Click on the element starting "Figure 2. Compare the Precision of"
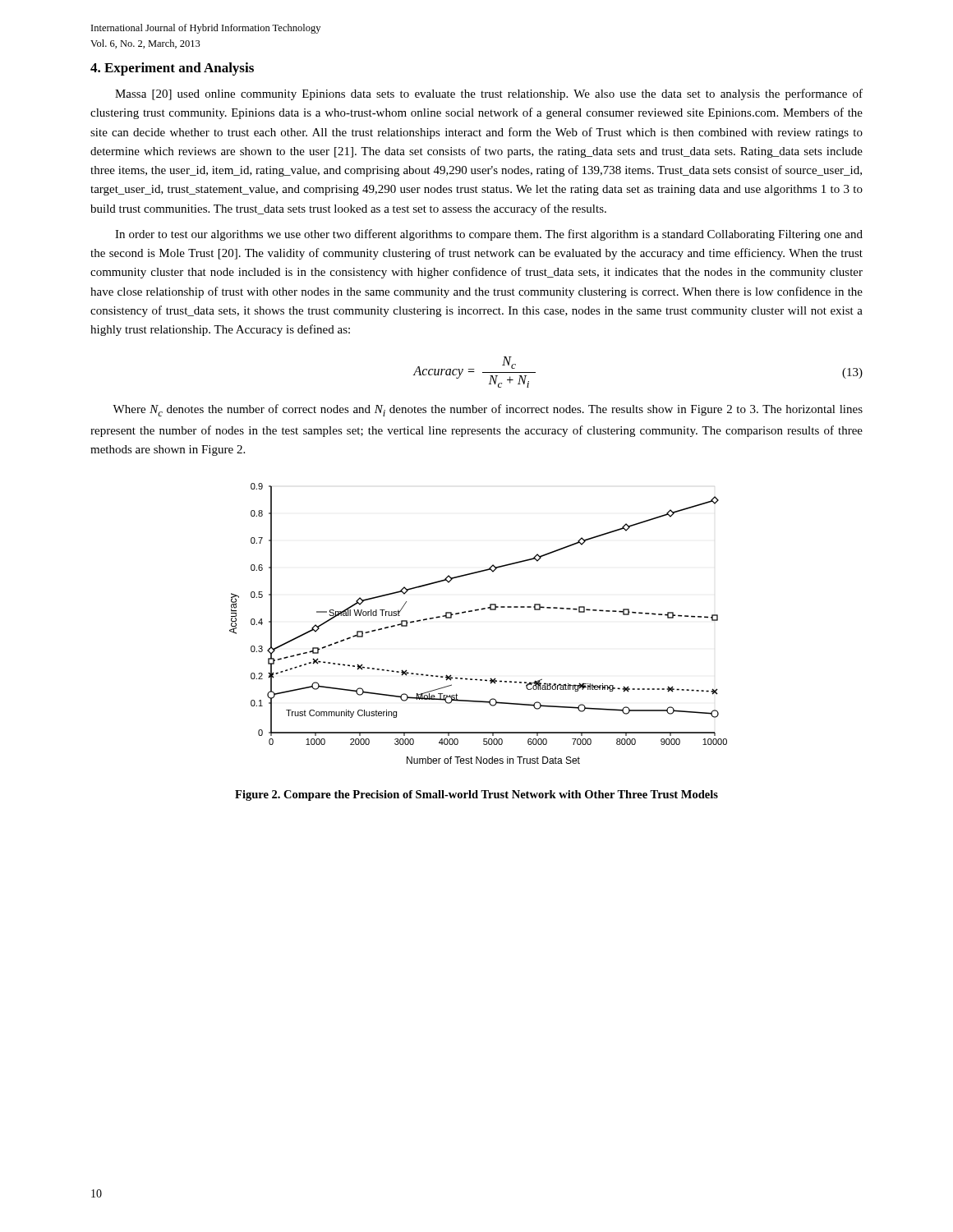953x1232 pixels. coord(476,794)
